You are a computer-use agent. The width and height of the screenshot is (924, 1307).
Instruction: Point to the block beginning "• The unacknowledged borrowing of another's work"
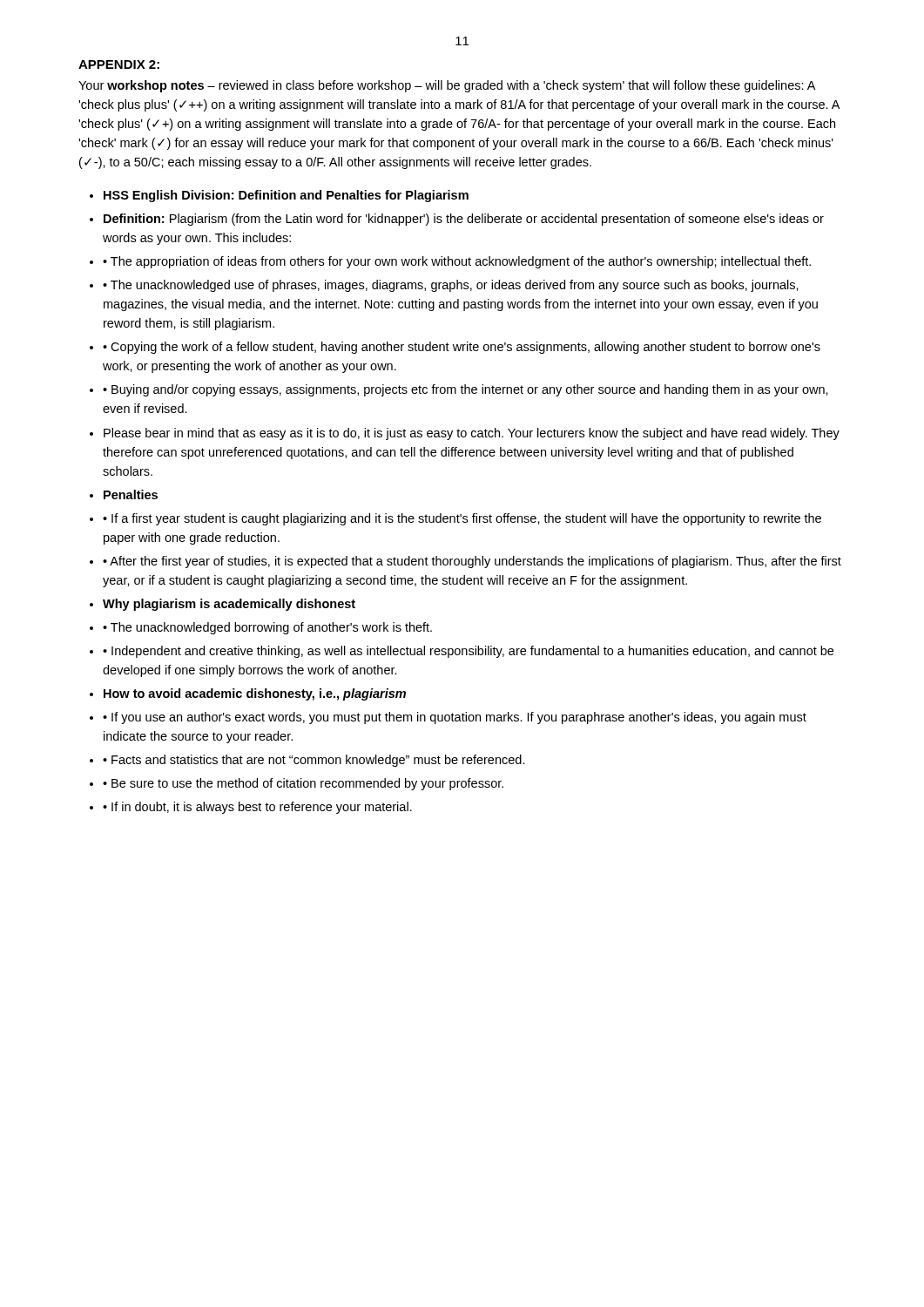tap(268, 627)
